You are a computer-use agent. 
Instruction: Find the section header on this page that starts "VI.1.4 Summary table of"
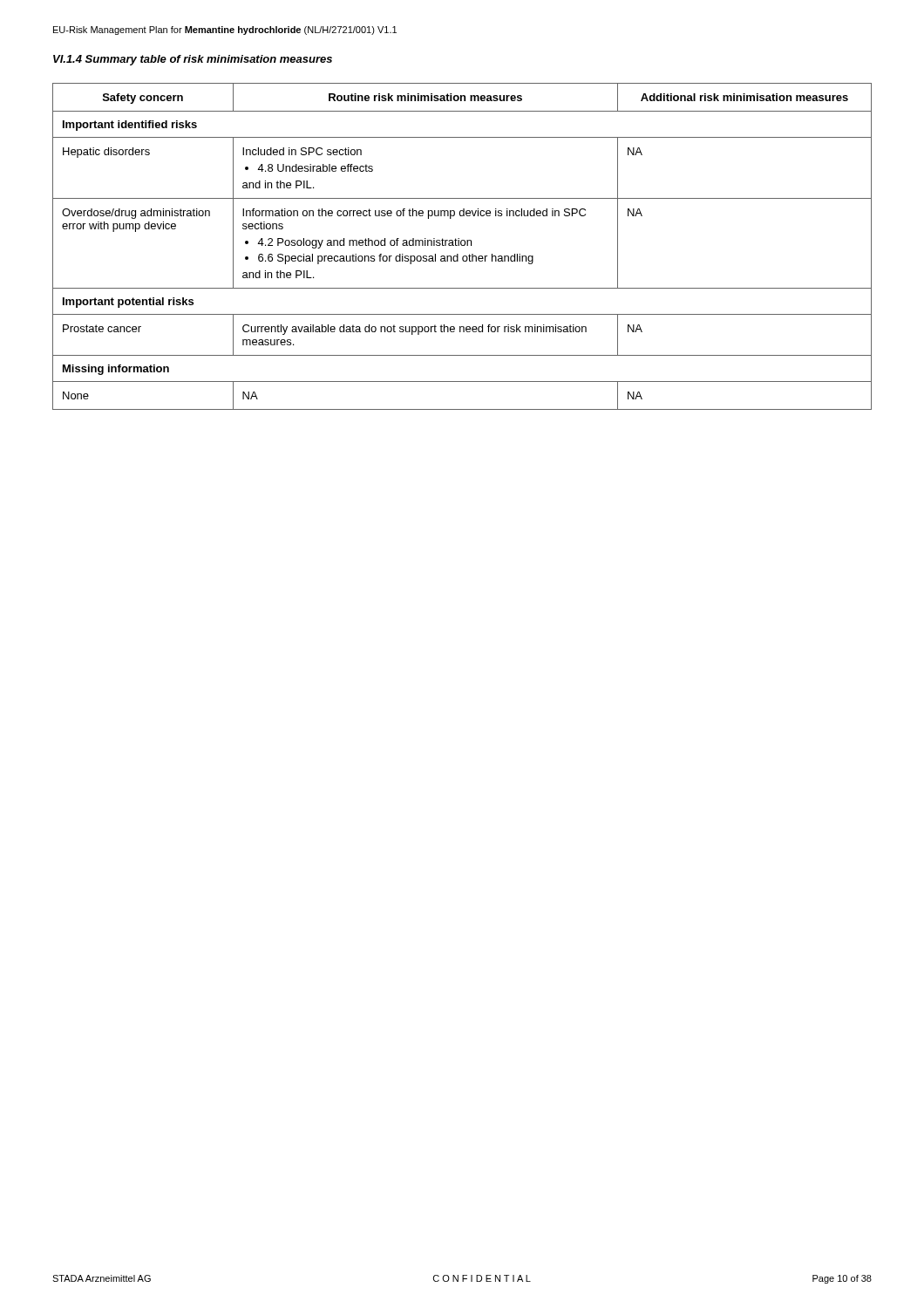[192, 59]
